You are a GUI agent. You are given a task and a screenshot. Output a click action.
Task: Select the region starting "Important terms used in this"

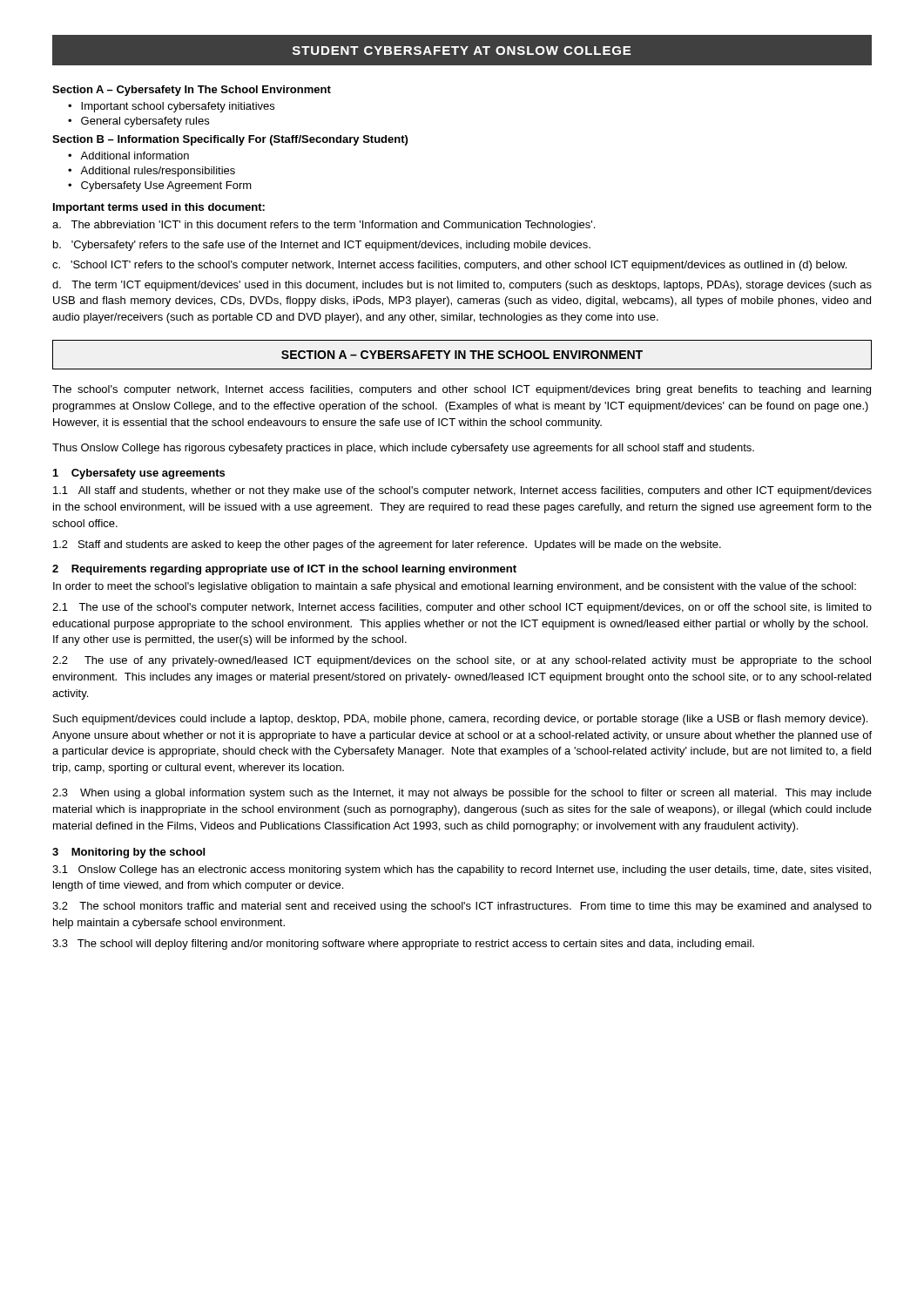(x=159, y=207)
